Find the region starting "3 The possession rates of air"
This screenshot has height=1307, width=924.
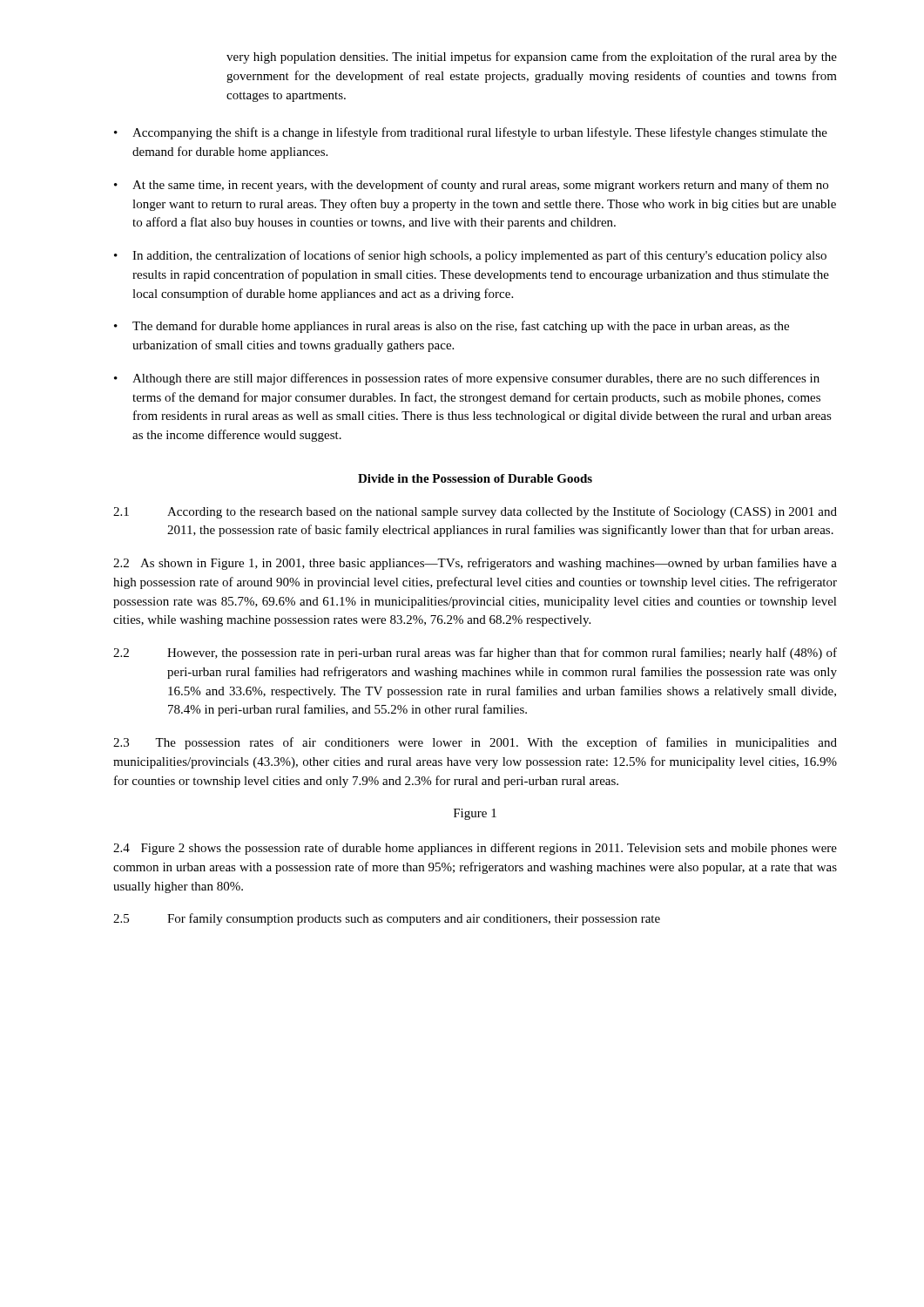click(475, 761)
